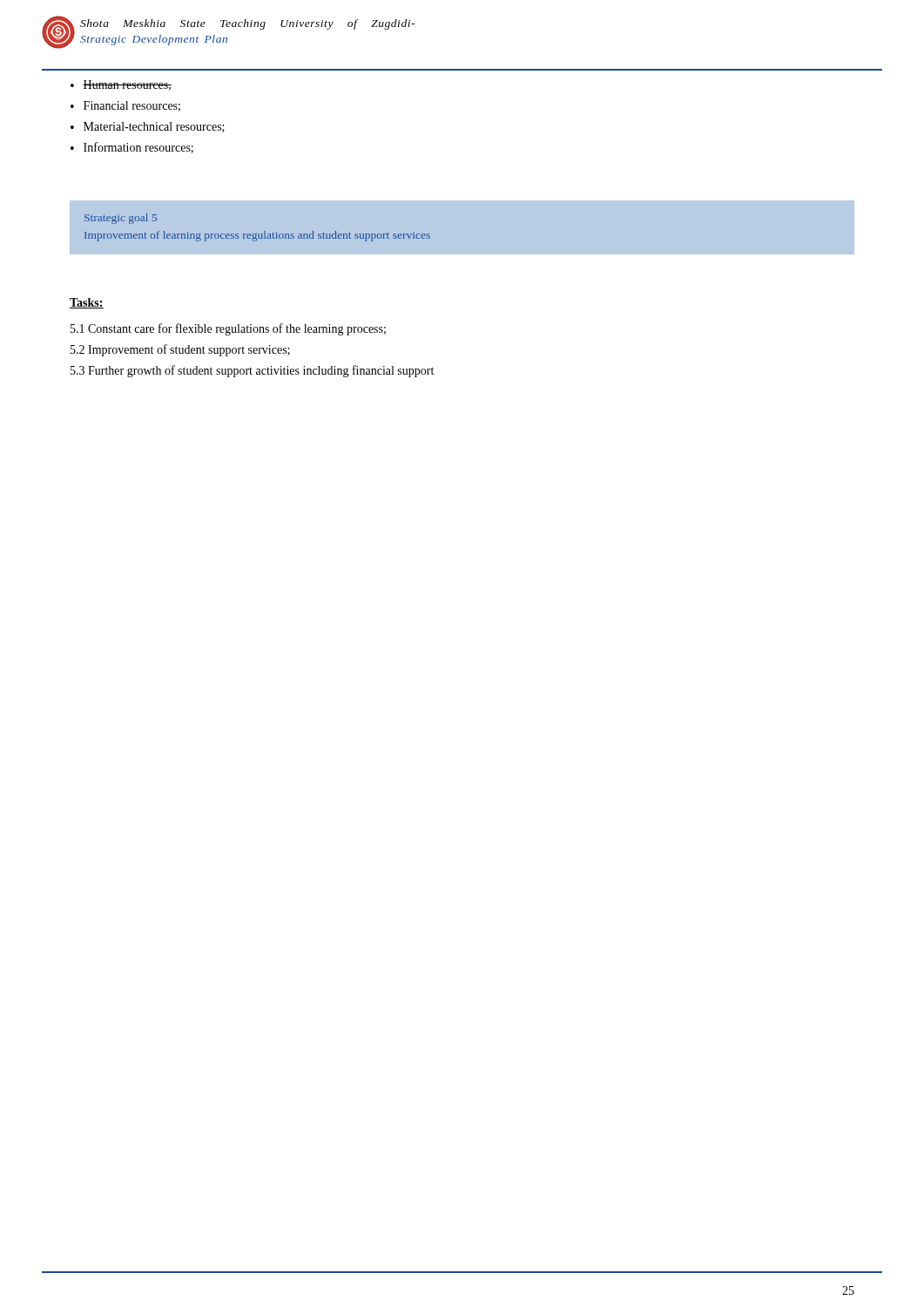Image resolution: width=924 pixels, height=1307 pixels.
Task: Click on the list item that says "• Information resources;"
Action: 132,149
